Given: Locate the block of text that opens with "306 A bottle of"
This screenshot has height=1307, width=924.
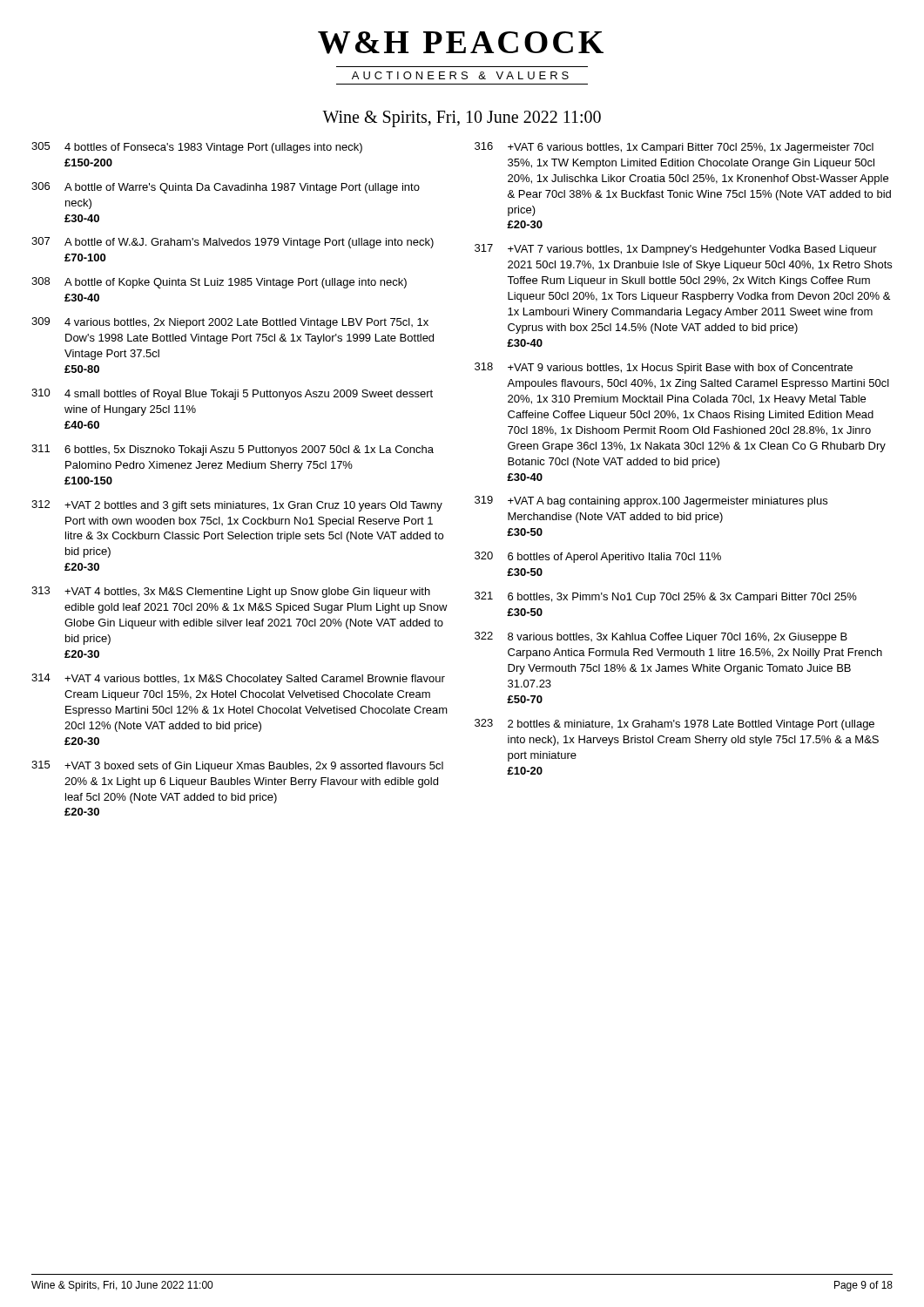Looking at the screenshot, I should 226,188.
